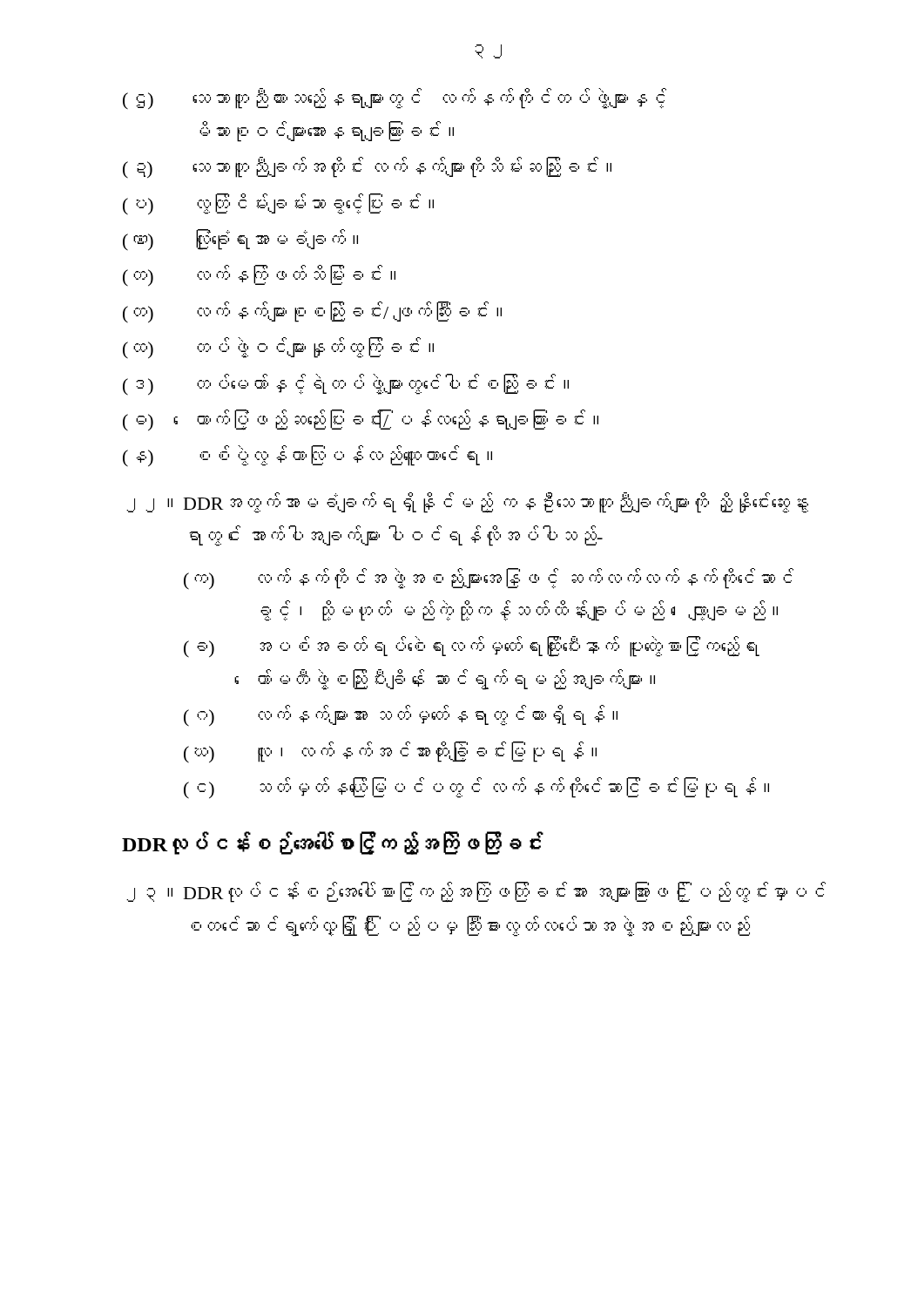
Task: Locate the block of text that opens with "၂၃။ DDRလုပ်ငန်းစဉ်အပေါ်စောင့်ကြည့်အကဲဖြတ်ခြင်းအား အများအားဖြင့် ပြည်တွင်းမှာပင်"
Action: click(x=488, y=910)
